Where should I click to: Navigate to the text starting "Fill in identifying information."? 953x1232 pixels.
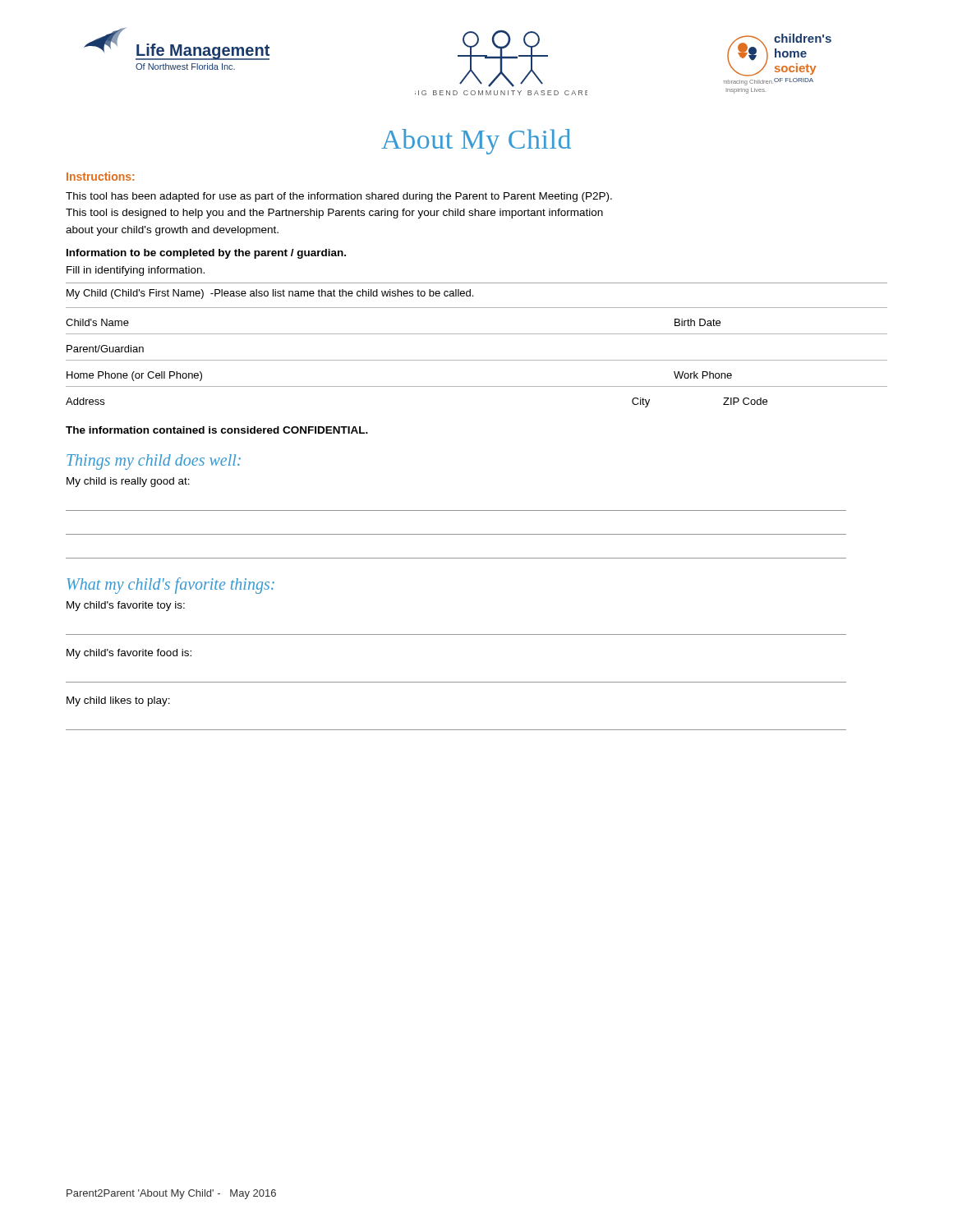click(x=136, y=270)
